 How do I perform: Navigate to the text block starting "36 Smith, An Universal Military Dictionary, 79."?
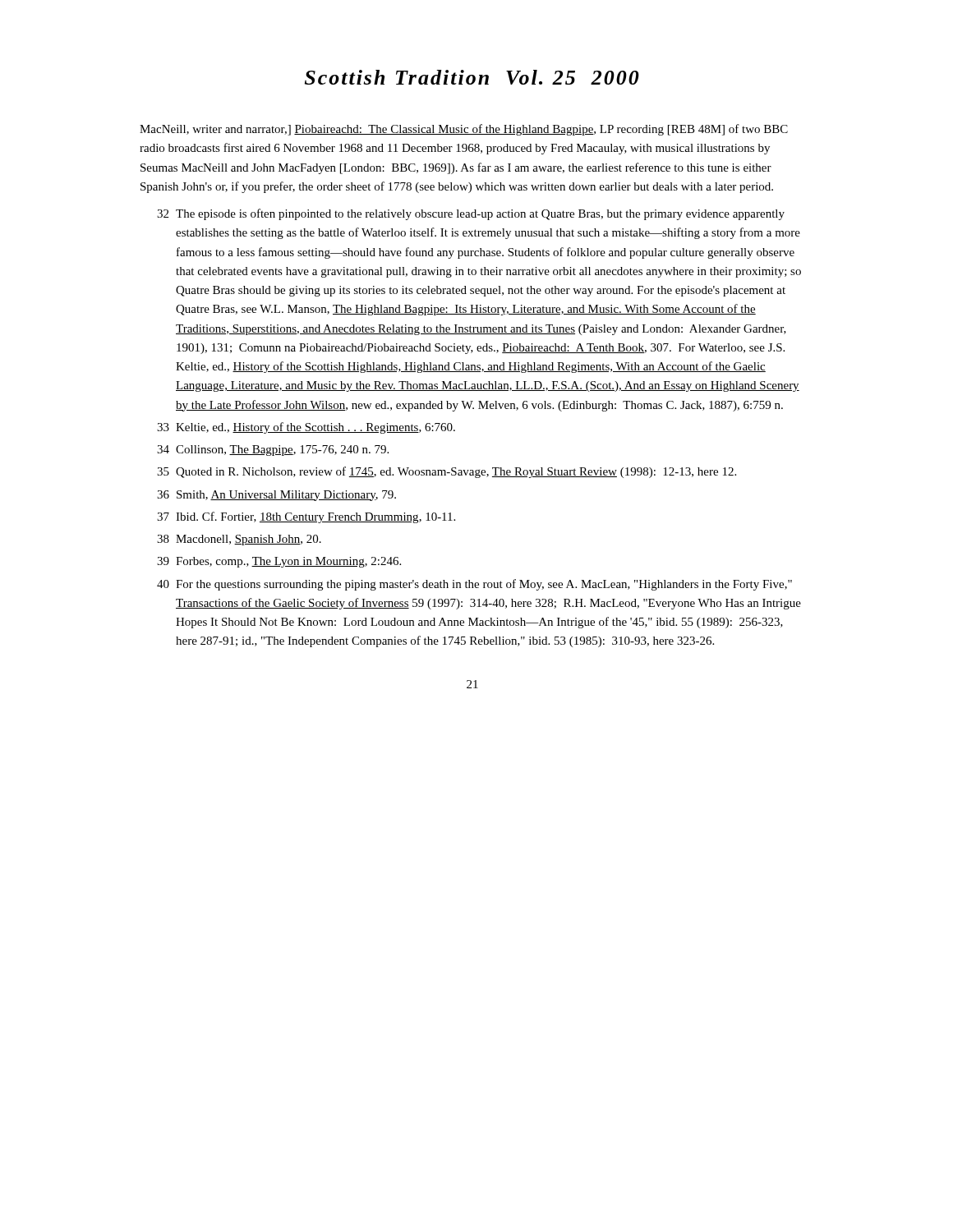coord(276,496)
